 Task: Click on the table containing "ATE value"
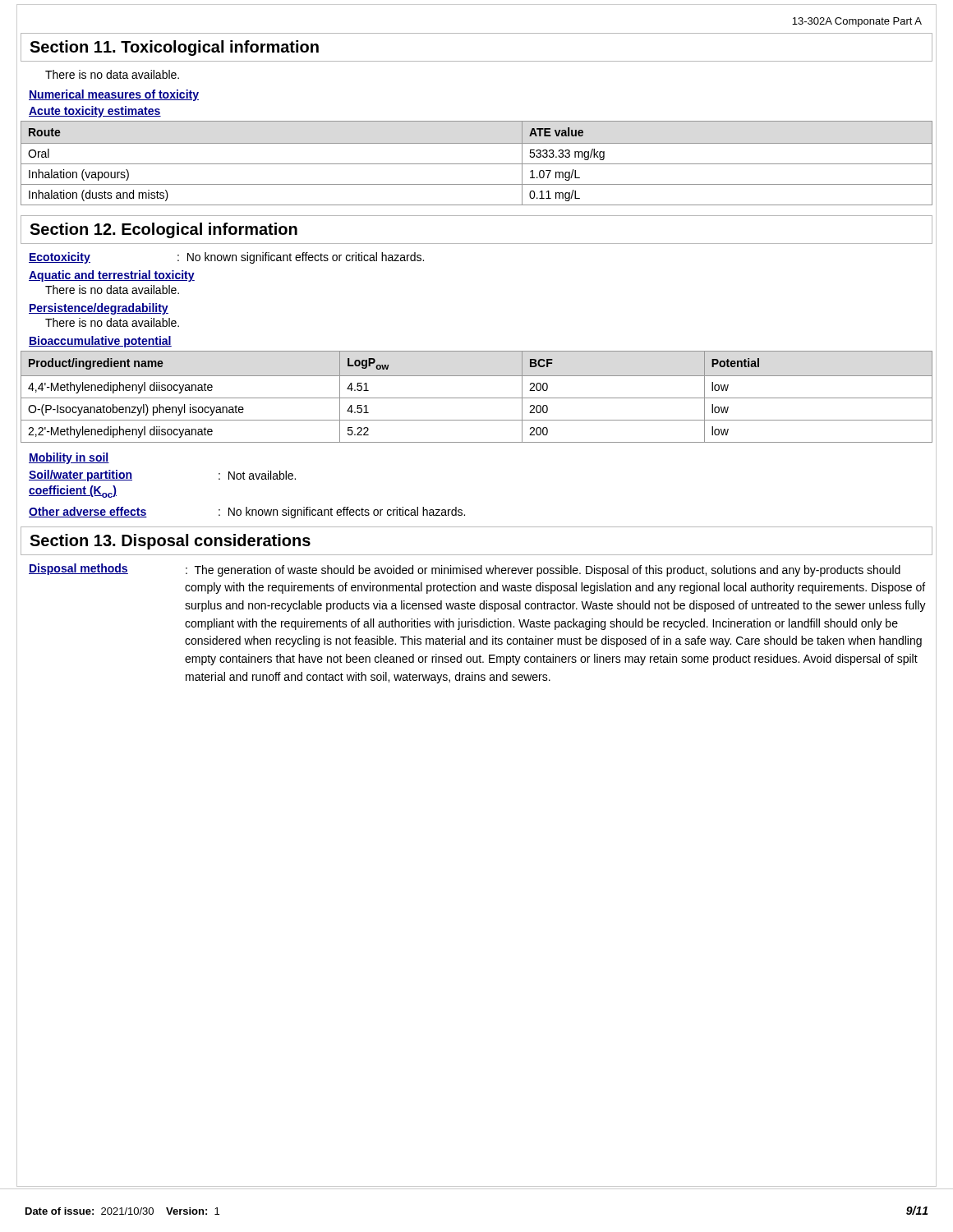(476, 163)
